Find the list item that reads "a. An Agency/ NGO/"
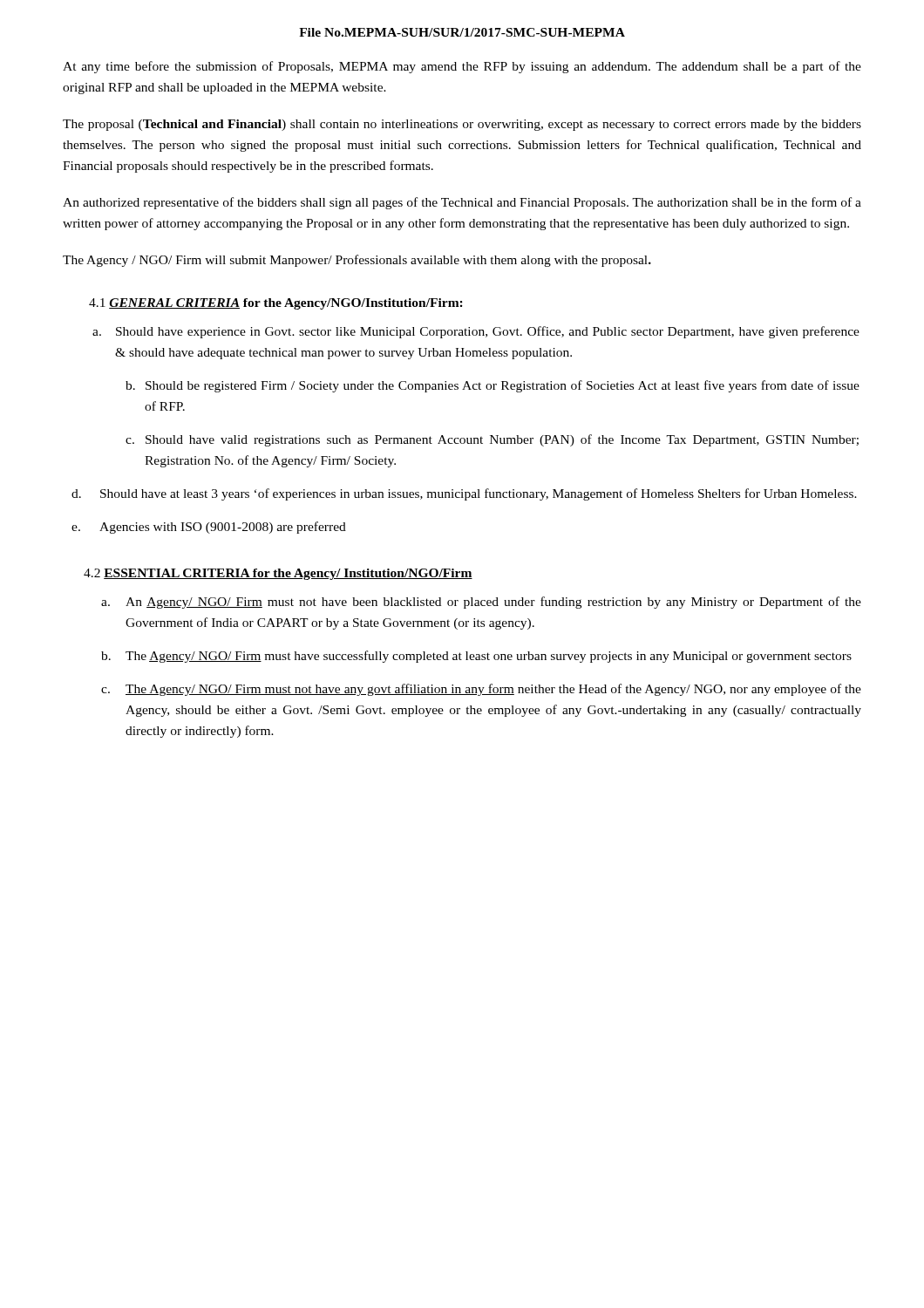The image size is (924, 1308). [x=481, y=612]
